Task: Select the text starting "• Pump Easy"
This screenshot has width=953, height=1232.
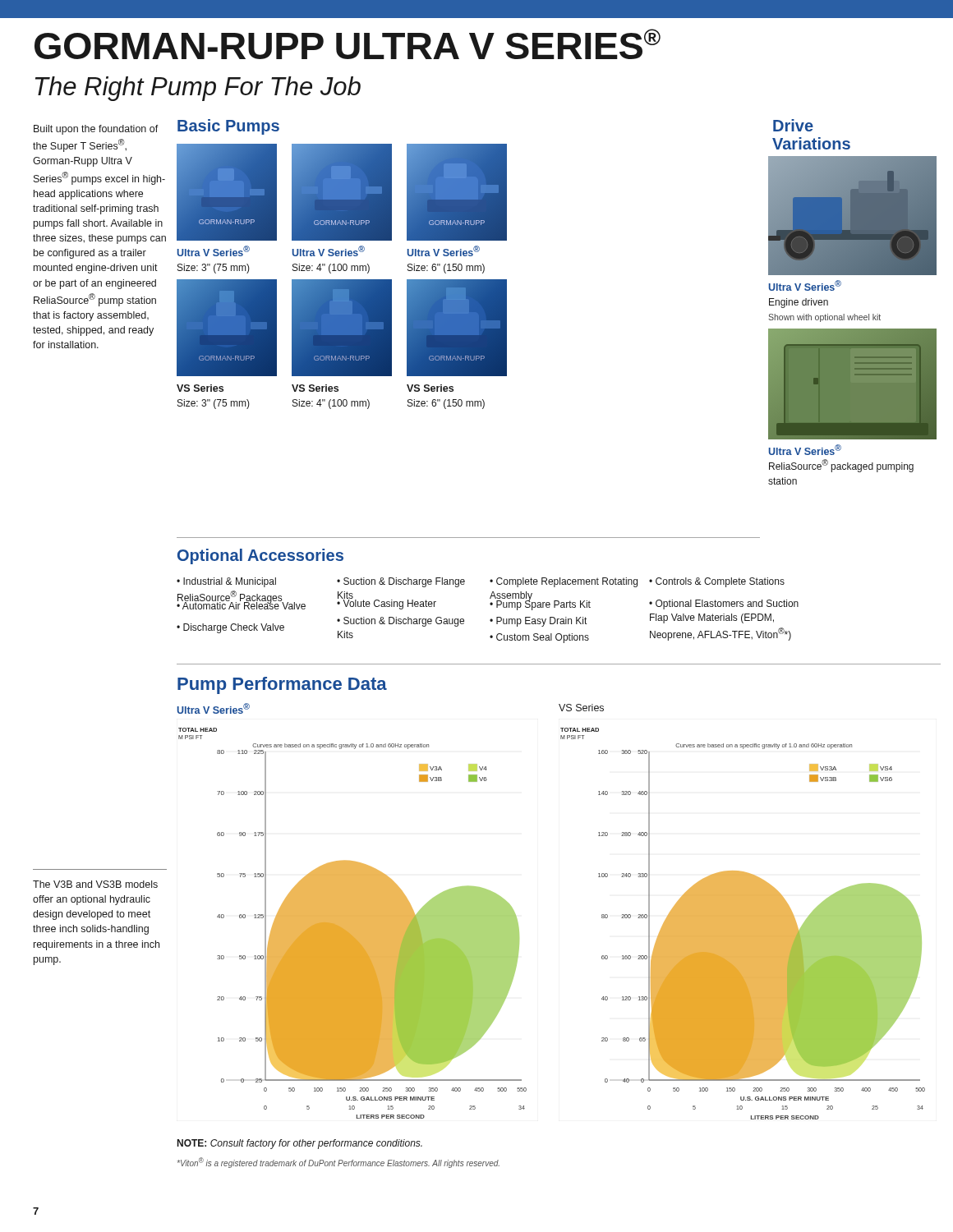Action: pyautogui.click(x=538, y=621)
